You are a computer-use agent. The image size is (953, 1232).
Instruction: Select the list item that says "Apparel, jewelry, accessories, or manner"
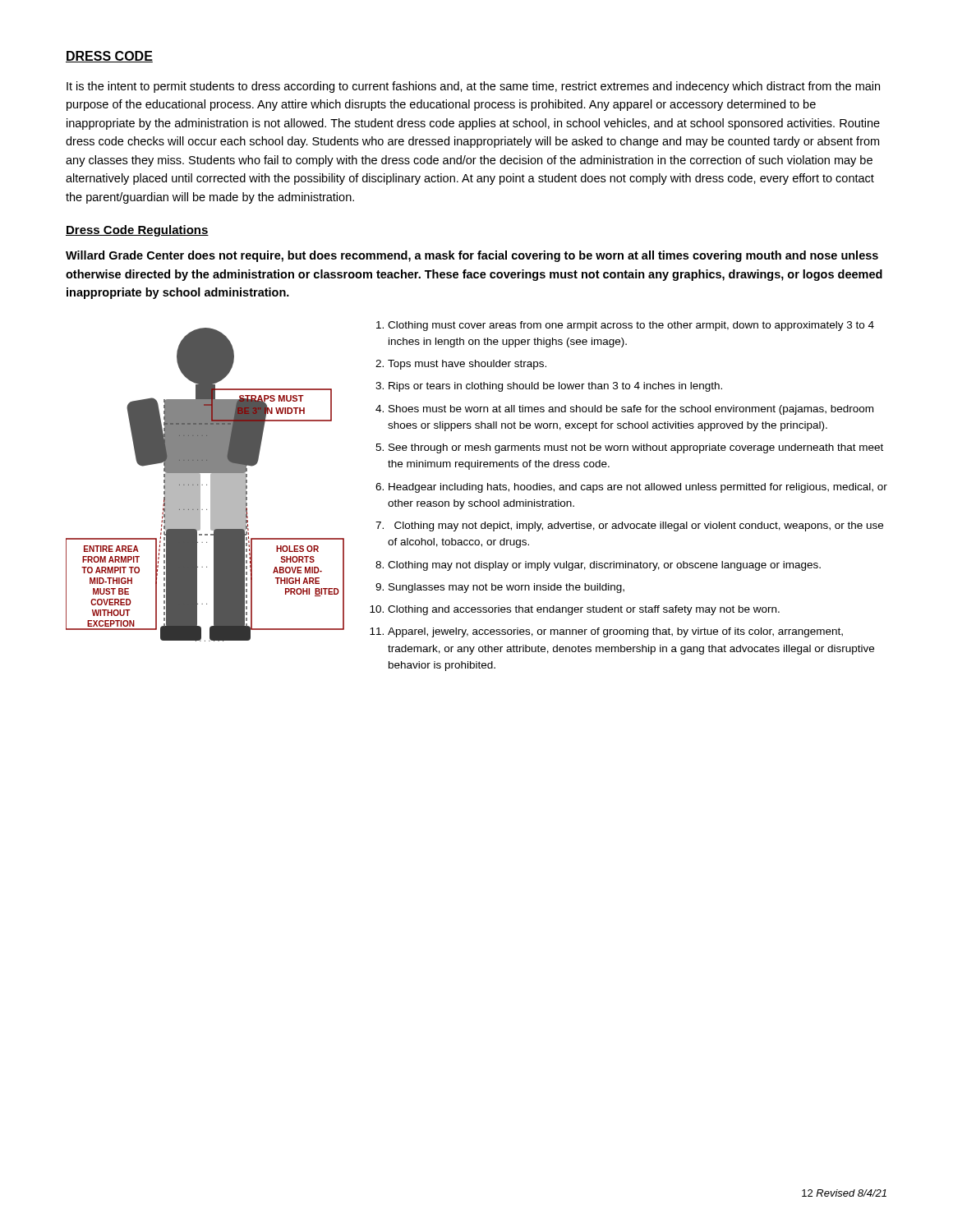click(x=631, y=648)
